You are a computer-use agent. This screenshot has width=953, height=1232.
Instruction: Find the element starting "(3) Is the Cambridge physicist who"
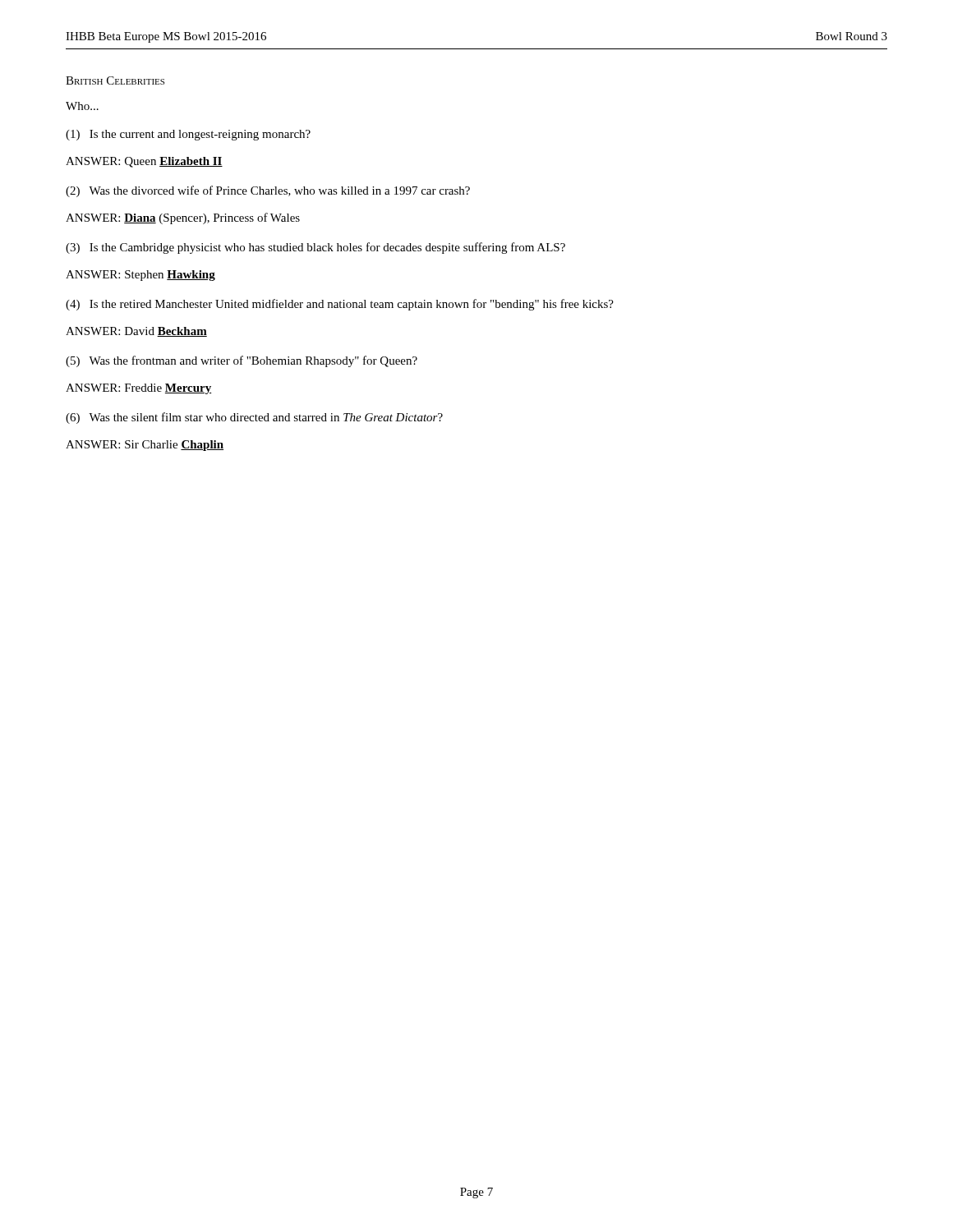coord(316,247)
